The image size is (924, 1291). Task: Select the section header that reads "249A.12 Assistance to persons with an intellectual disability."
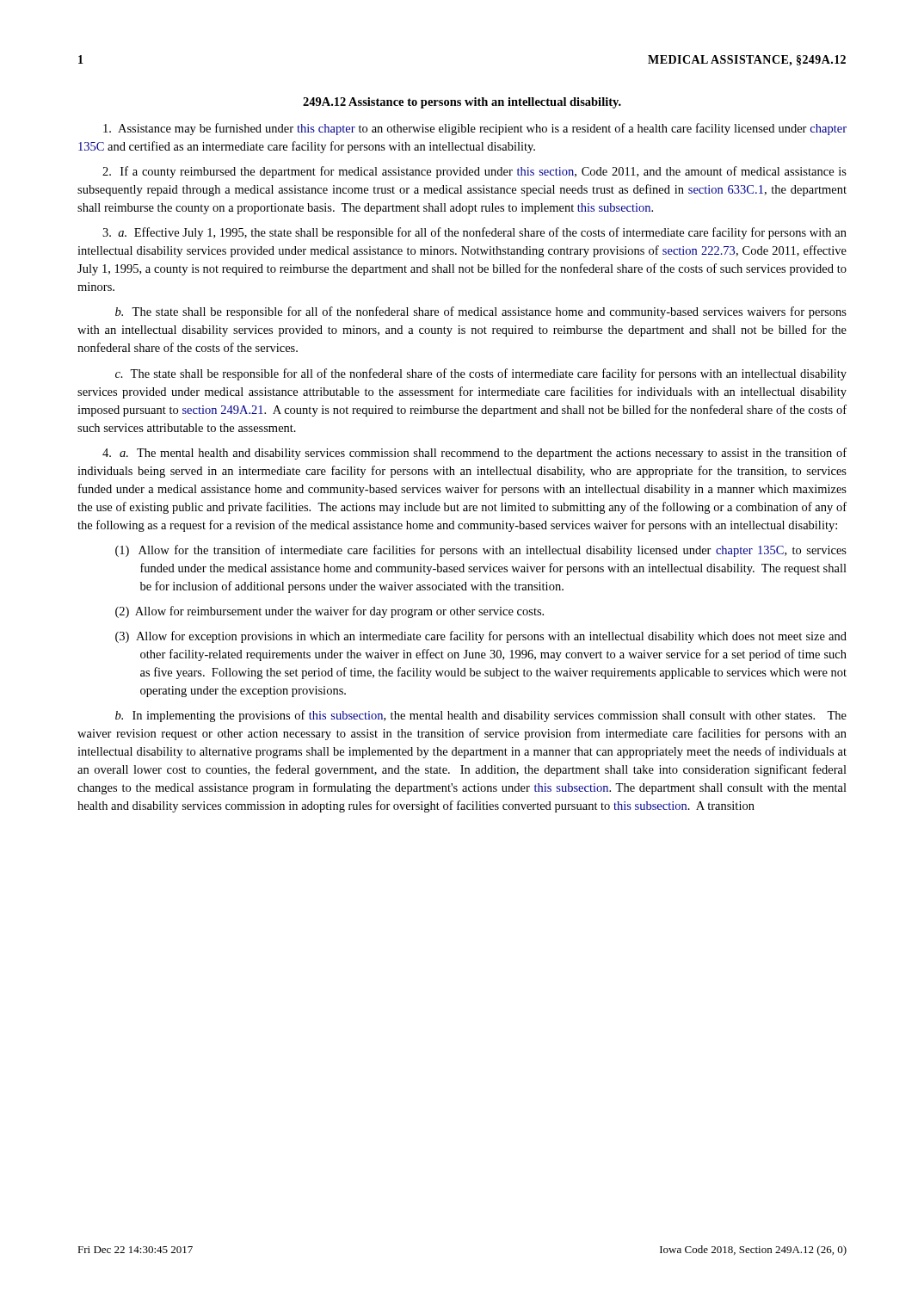pos(462,102)
